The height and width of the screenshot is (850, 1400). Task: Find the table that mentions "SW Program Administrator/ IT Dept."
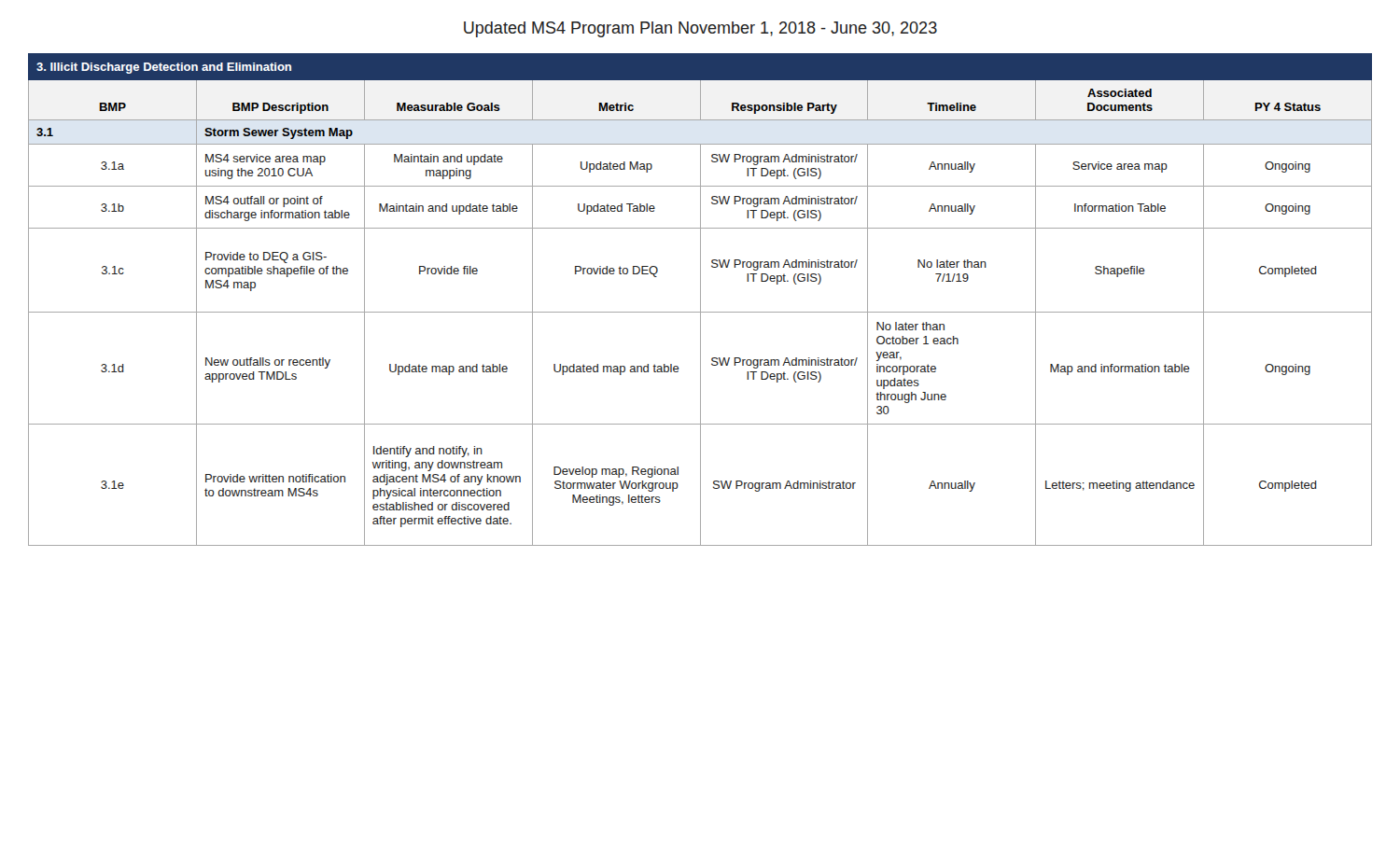click(700, 300)
